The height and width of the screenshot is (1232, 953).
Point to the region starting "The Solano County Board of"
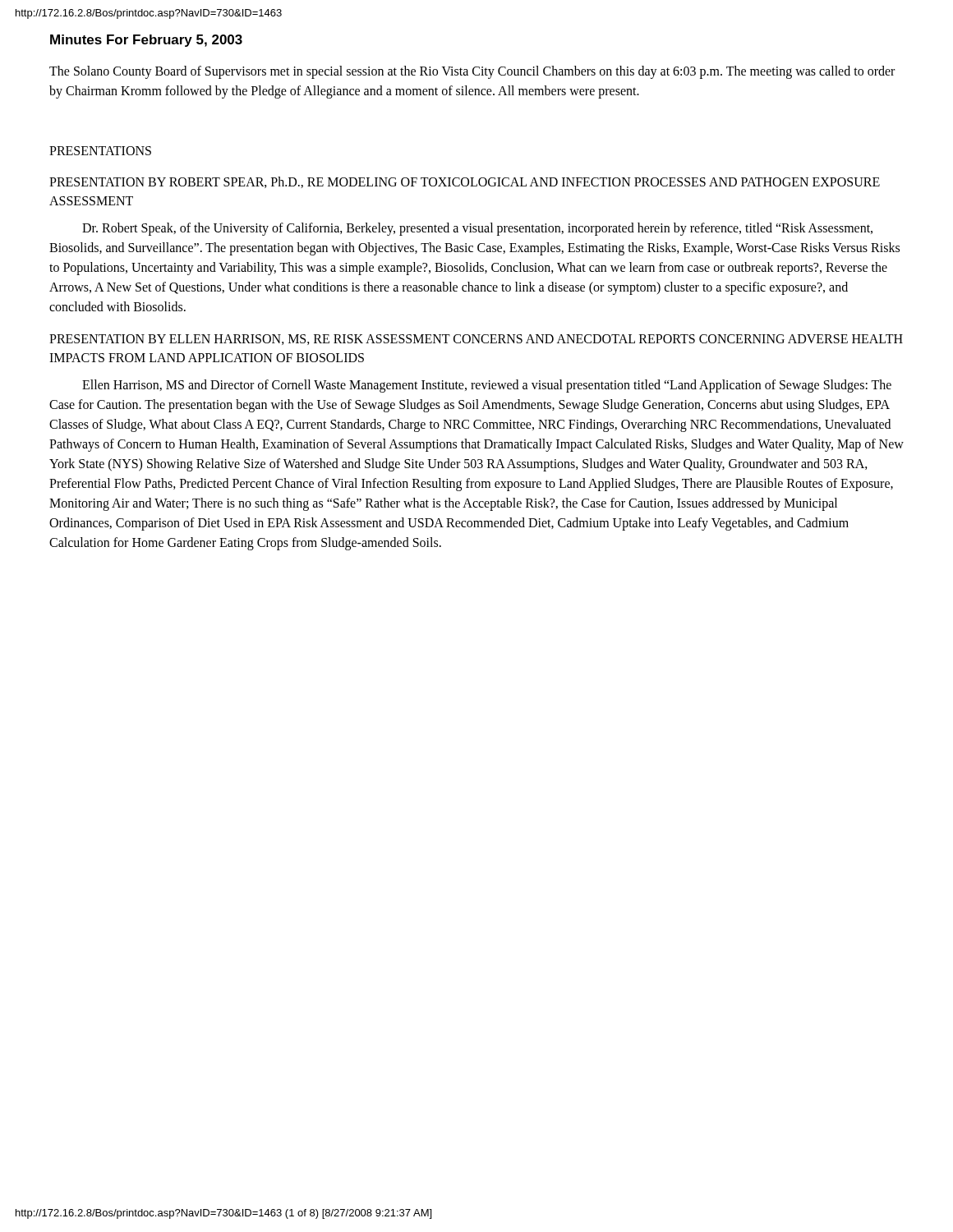pos(472,81)
